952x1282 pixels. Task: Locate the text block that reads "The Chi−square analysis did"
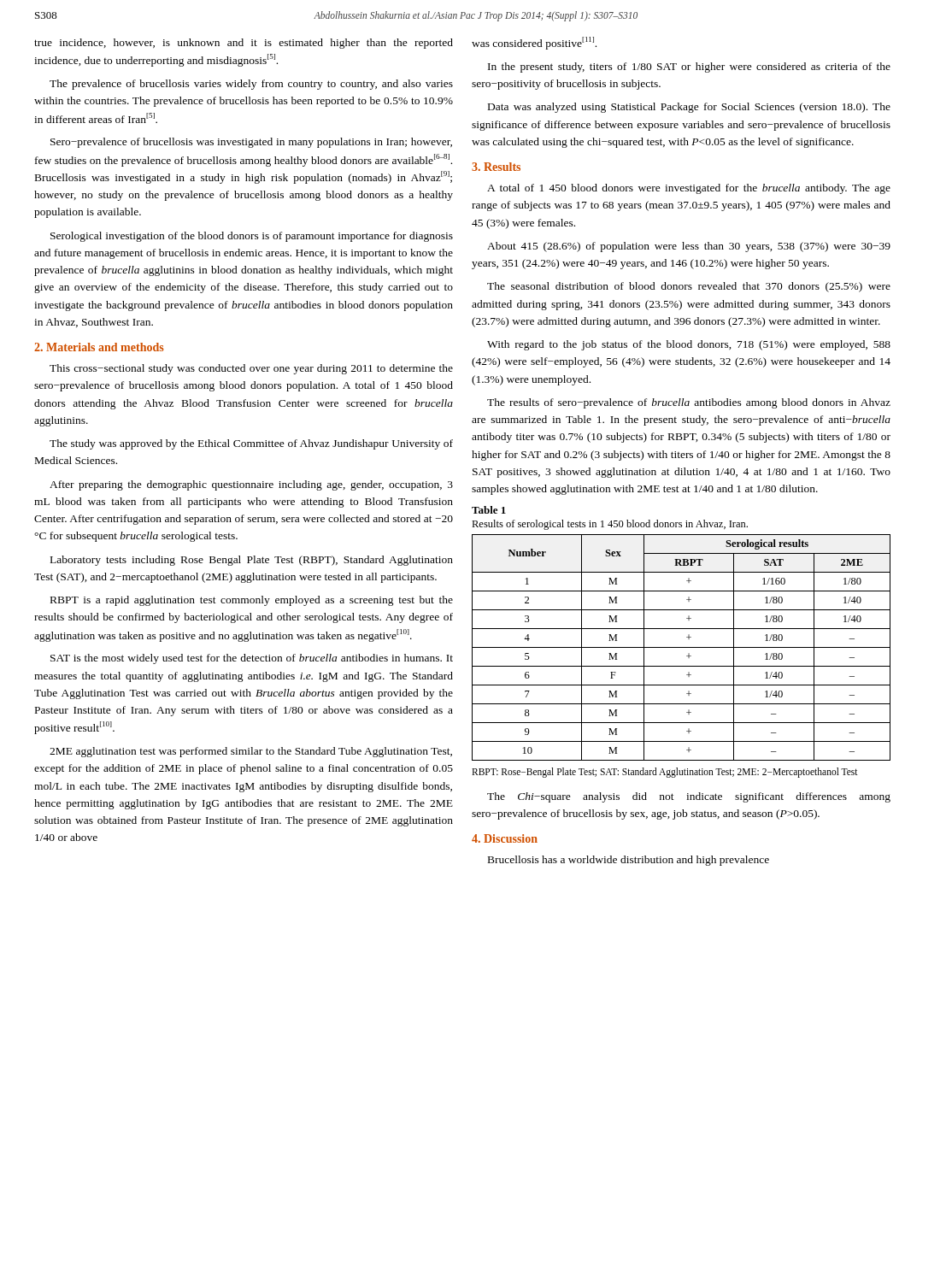tap(681, 805)
